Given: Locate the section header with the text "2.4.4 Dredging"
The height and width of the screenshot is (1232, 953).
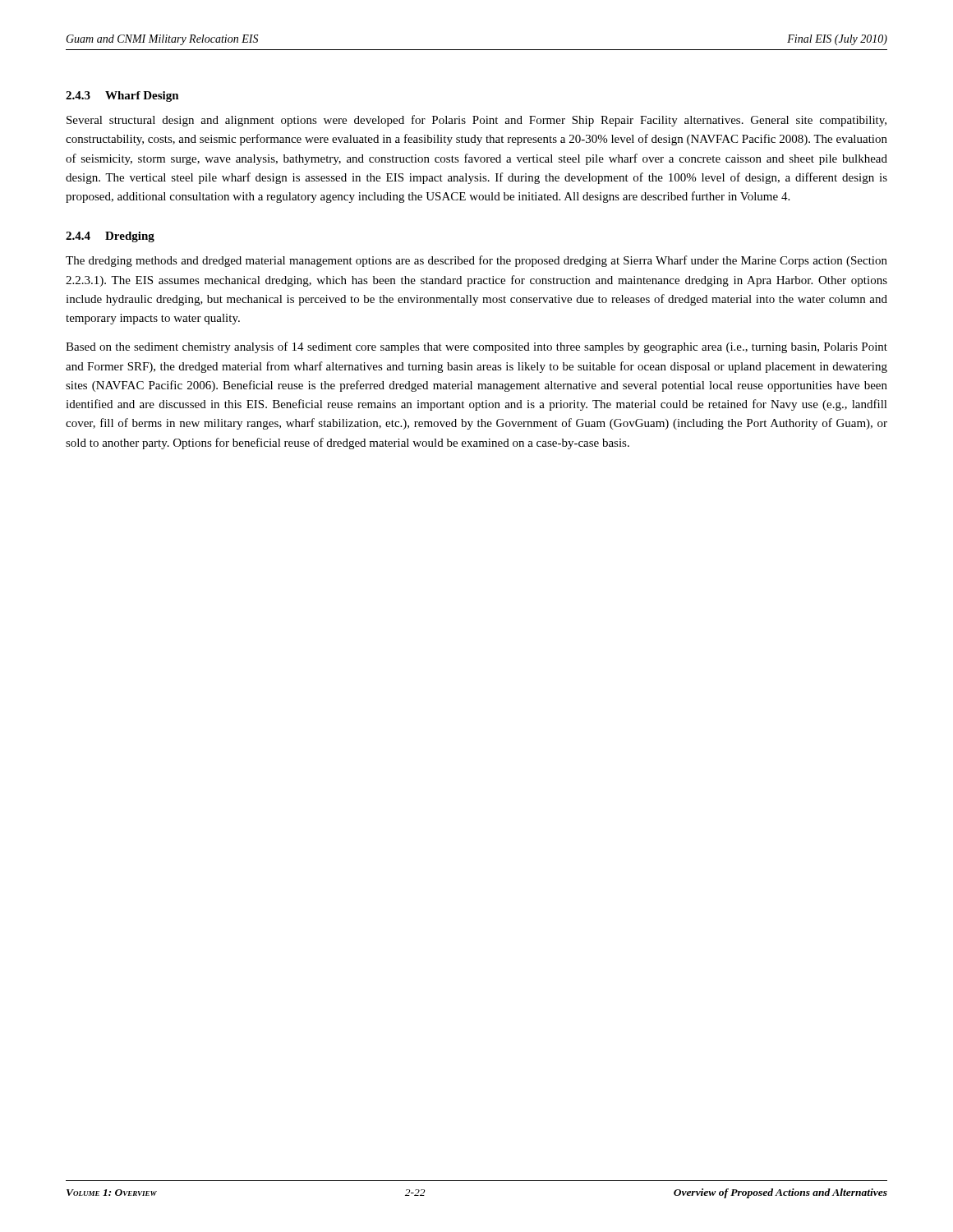Looking at the screenshot, I should (110, 236).
